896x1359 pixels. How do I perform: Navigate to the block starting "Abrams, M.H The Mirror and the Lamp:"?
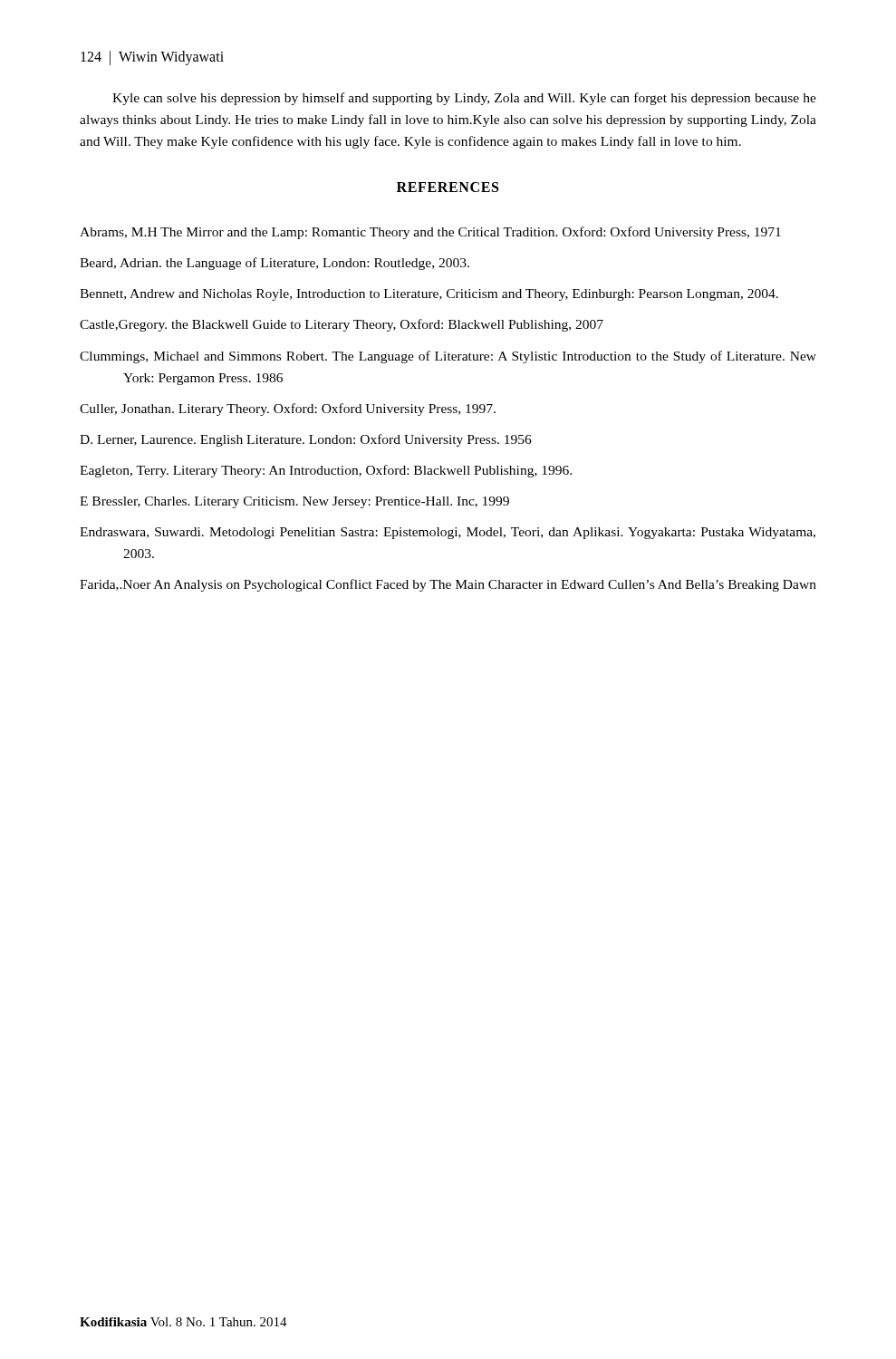pos(431,232)
